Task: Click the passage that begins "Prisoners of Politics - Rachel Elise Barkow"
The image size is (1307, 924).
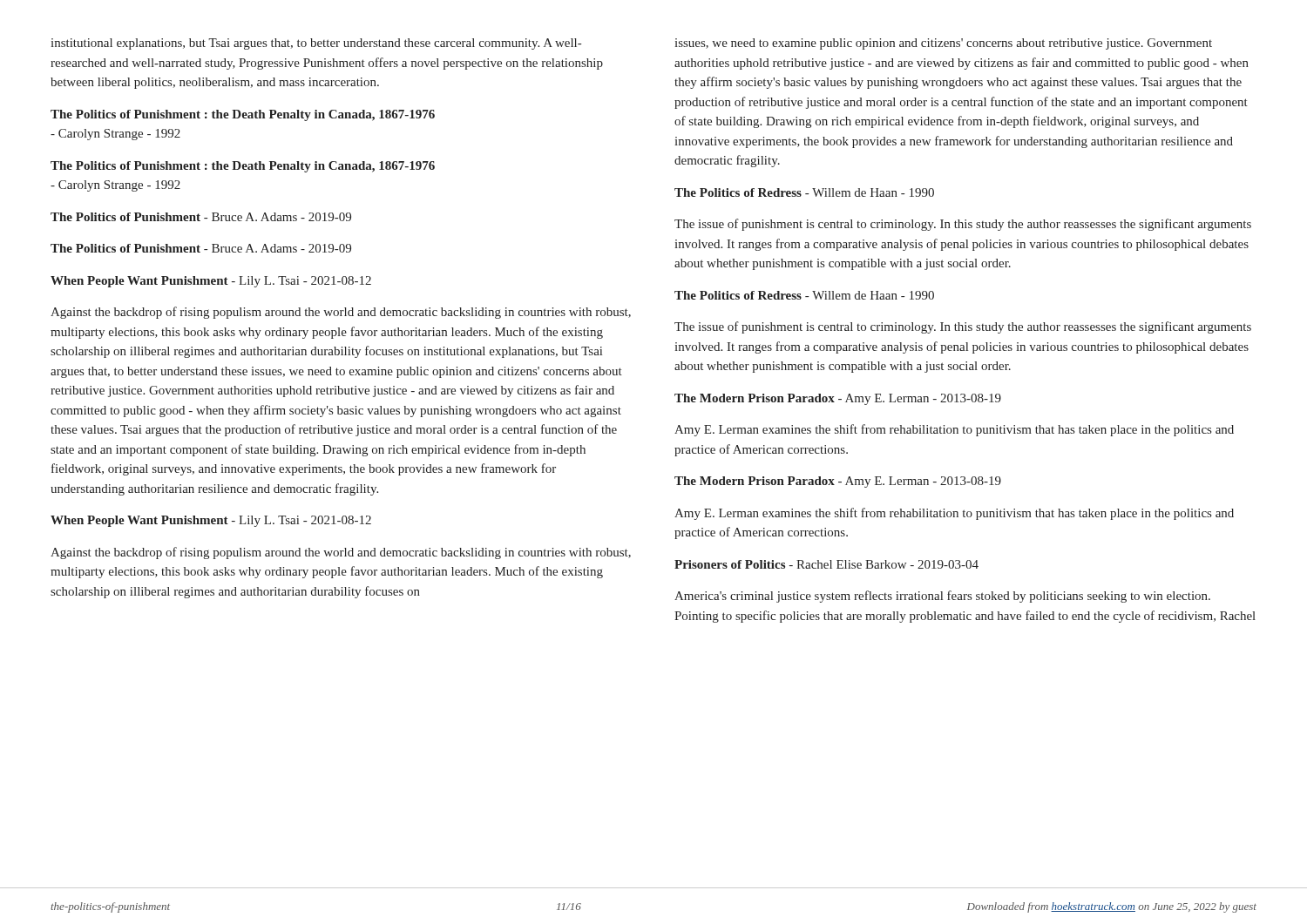Action: [x=965, y=564]
